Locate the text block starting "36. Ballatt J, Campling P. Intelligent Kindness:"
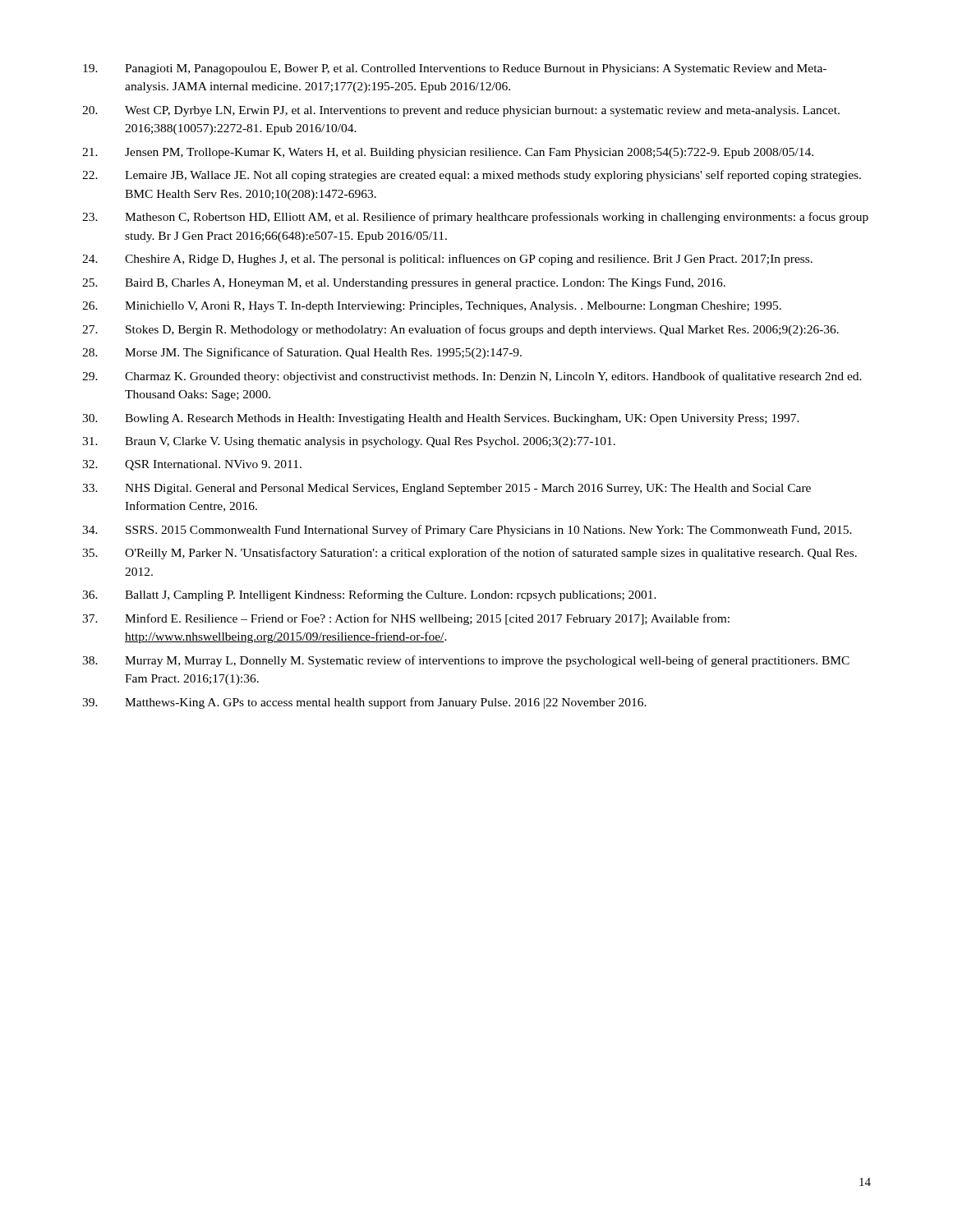Image resolution: width=953 pixels, height=1232 pixels. [476, 595]
